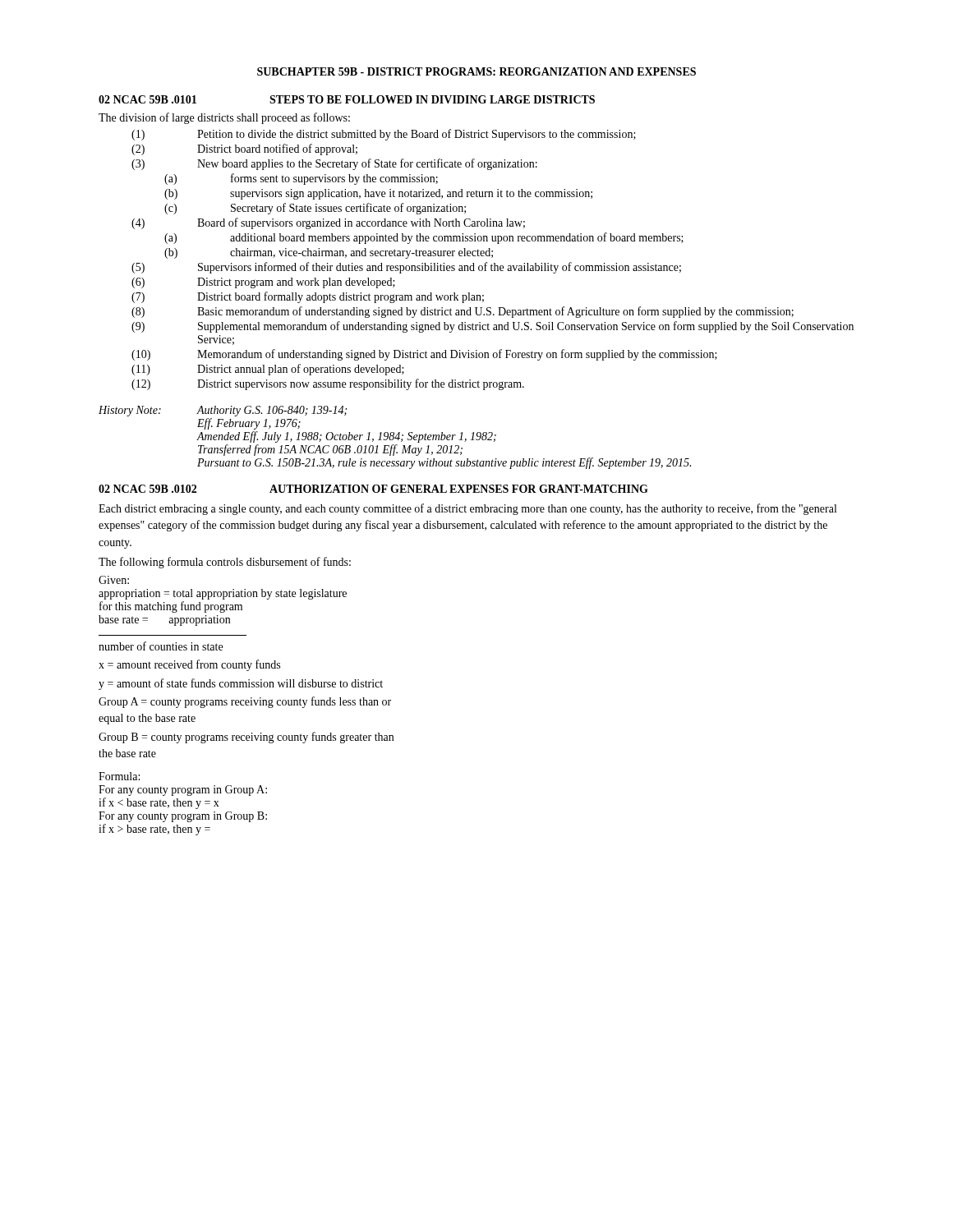Viewport: 953px width, 1232px height.
Task: Locate the block of text that opens with "Group B = county programs receiving county"
Action: click(x=246, y=745)
